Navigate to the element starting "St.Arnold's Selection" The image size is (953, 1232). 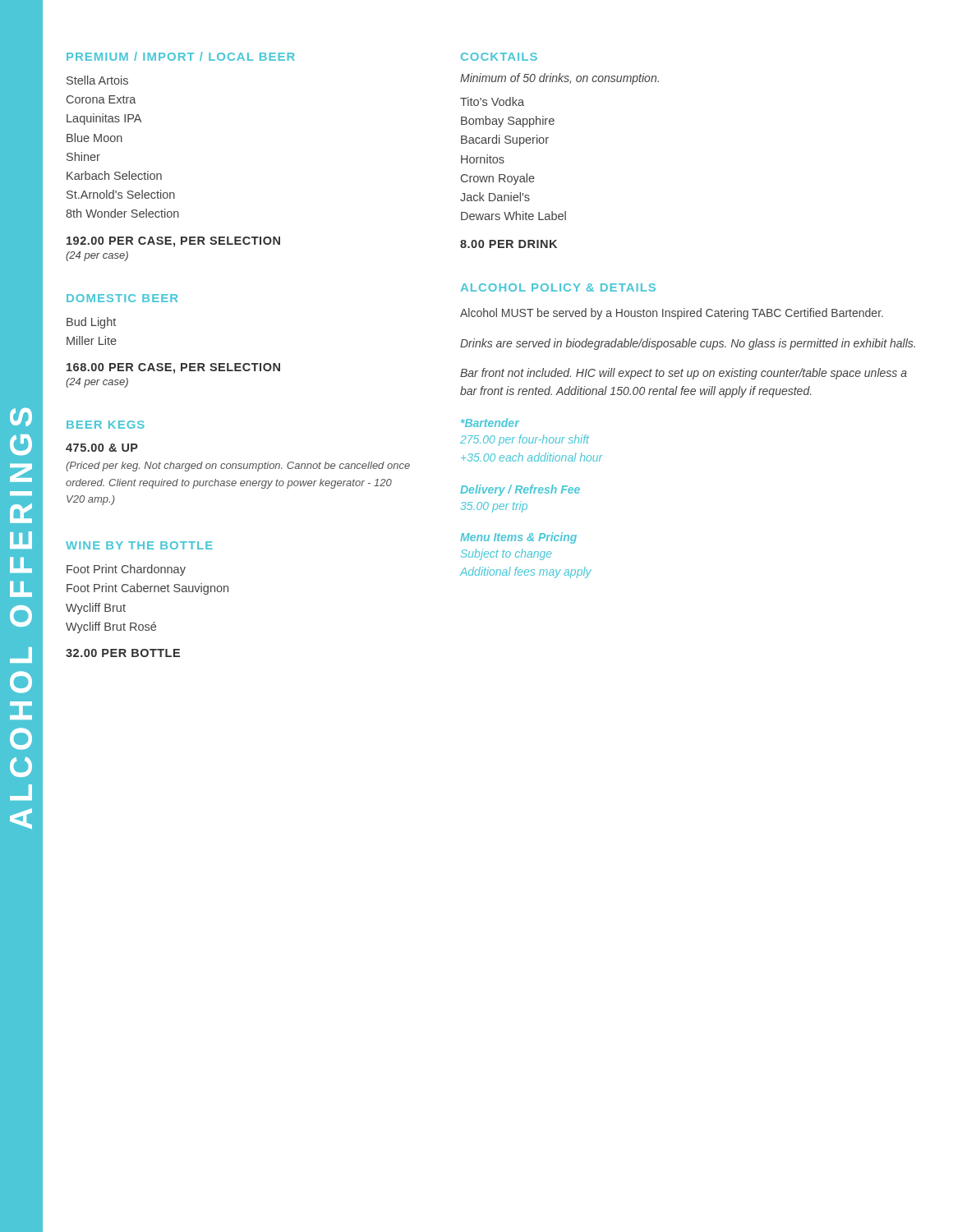121,195
